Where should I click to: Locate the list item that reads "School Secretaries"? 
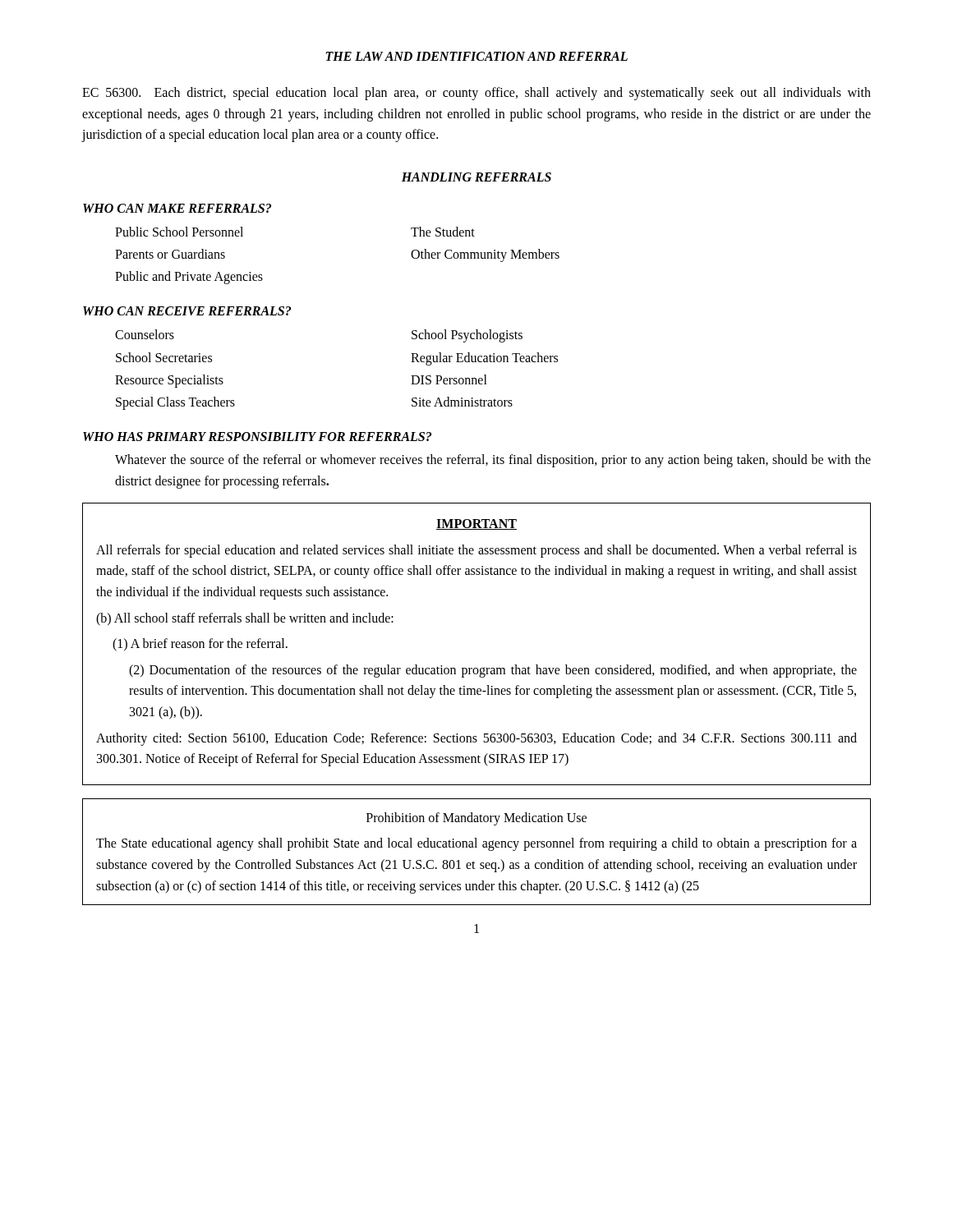pyautogui.click(x=164, y=357)
